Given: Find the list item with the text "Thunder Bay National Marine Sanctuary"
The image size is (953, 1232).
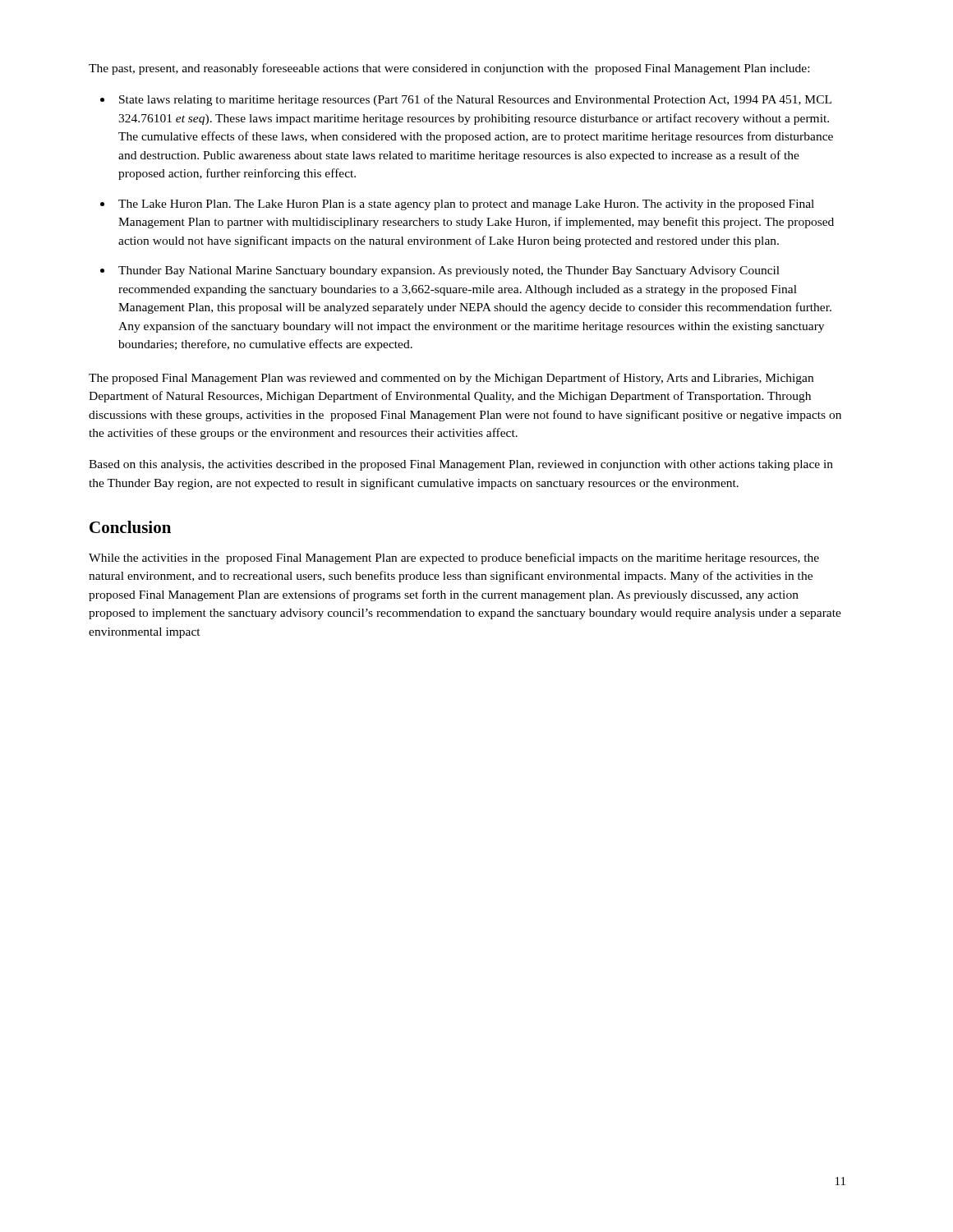Looking at the screenshot, I should coord(475,307).
